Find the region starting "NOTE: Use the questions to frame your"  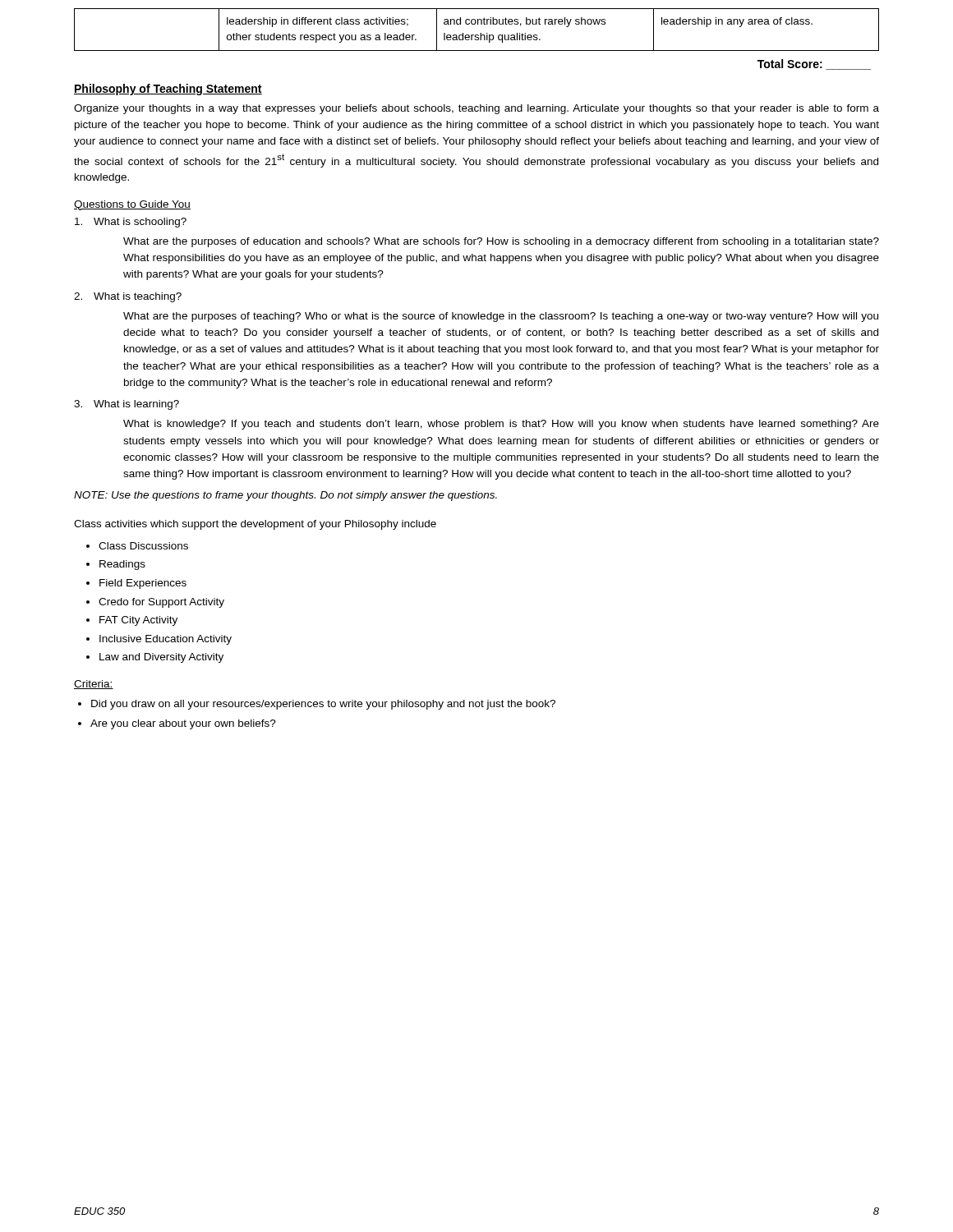pos(286,495)
